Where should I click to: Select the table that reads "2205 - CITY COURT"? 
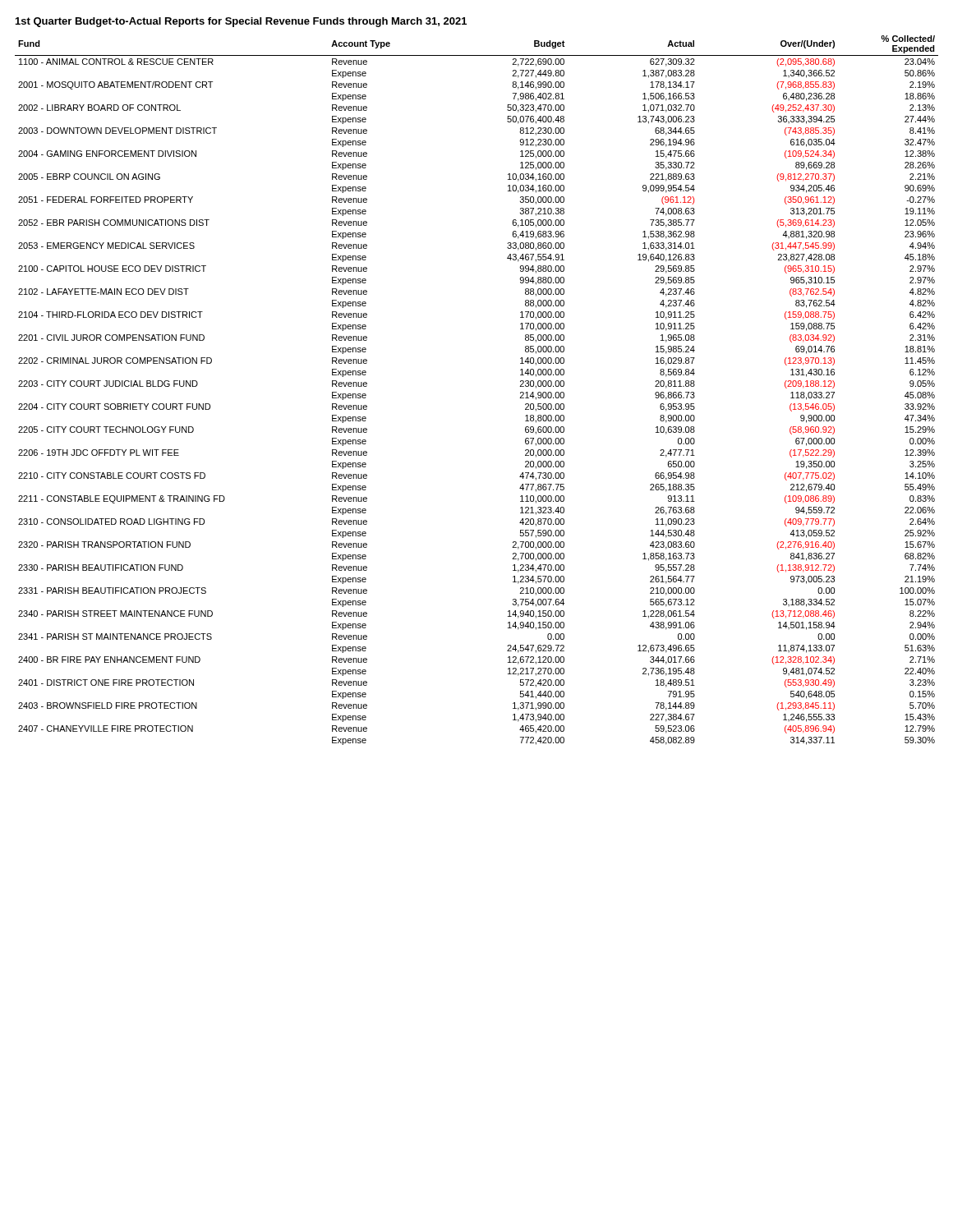pos(476,389)
